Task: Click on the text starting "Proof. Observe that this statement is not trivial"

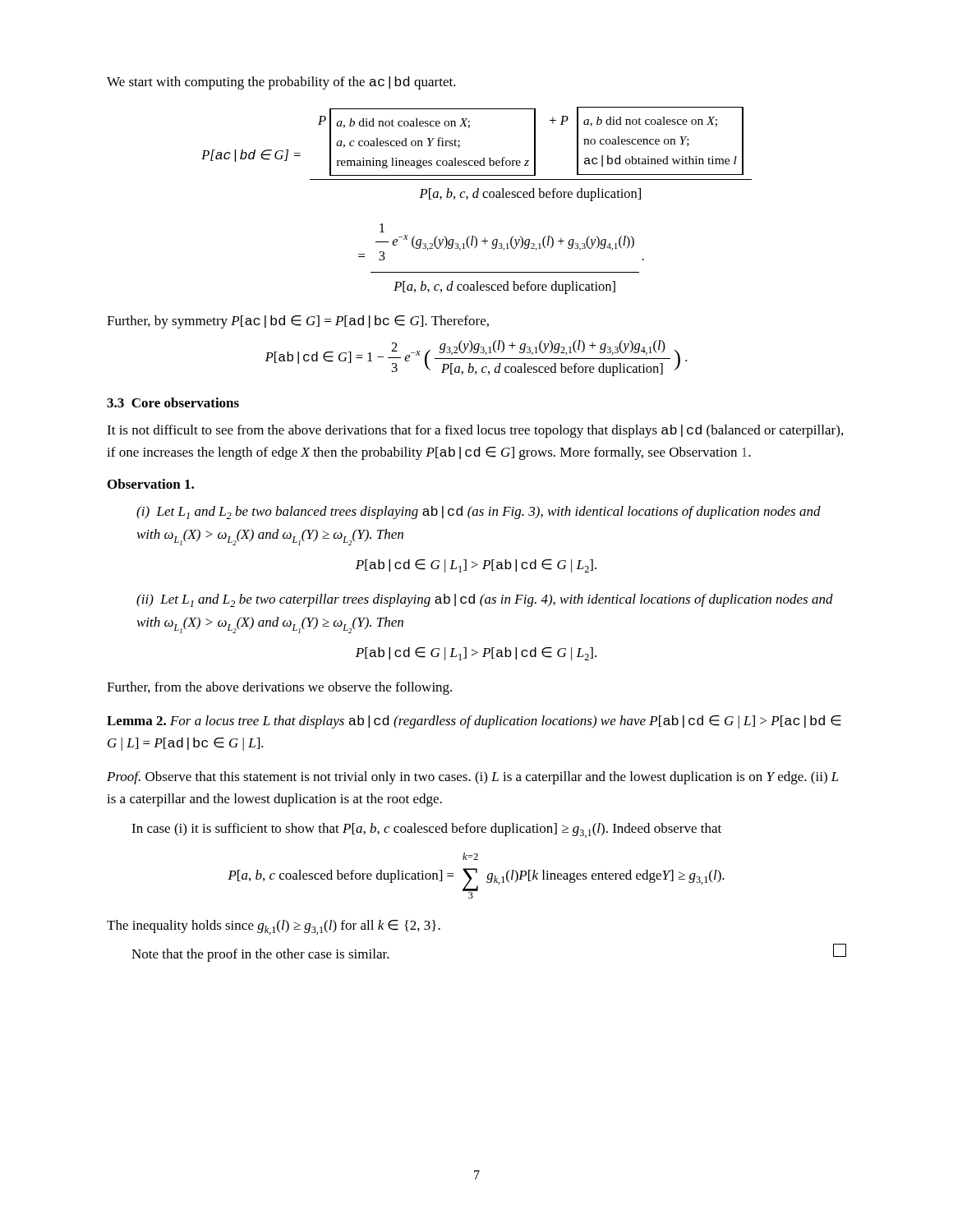Action: point(473,788)
